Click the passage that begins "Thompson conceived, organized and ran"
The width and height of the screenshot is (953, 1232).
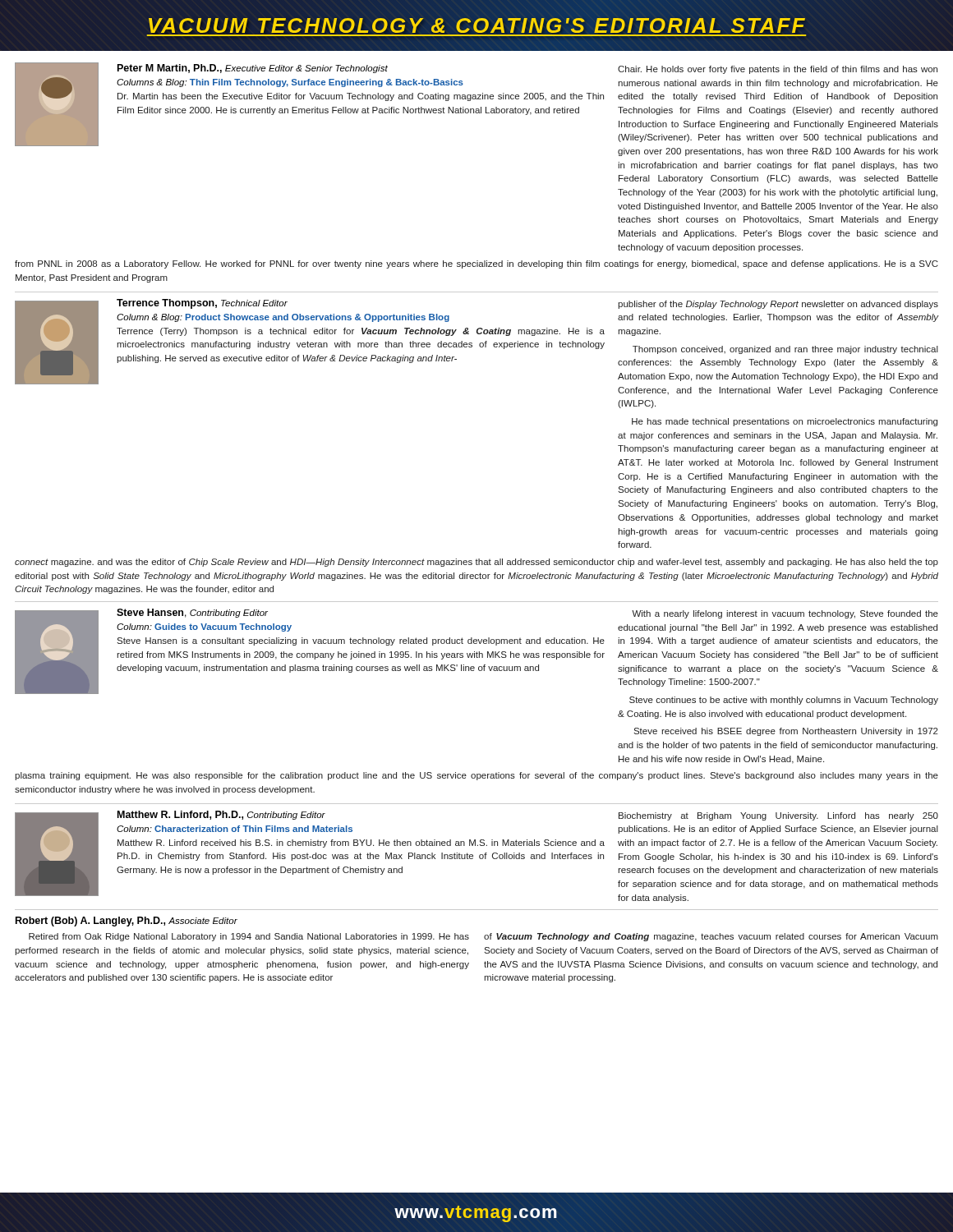778,376
